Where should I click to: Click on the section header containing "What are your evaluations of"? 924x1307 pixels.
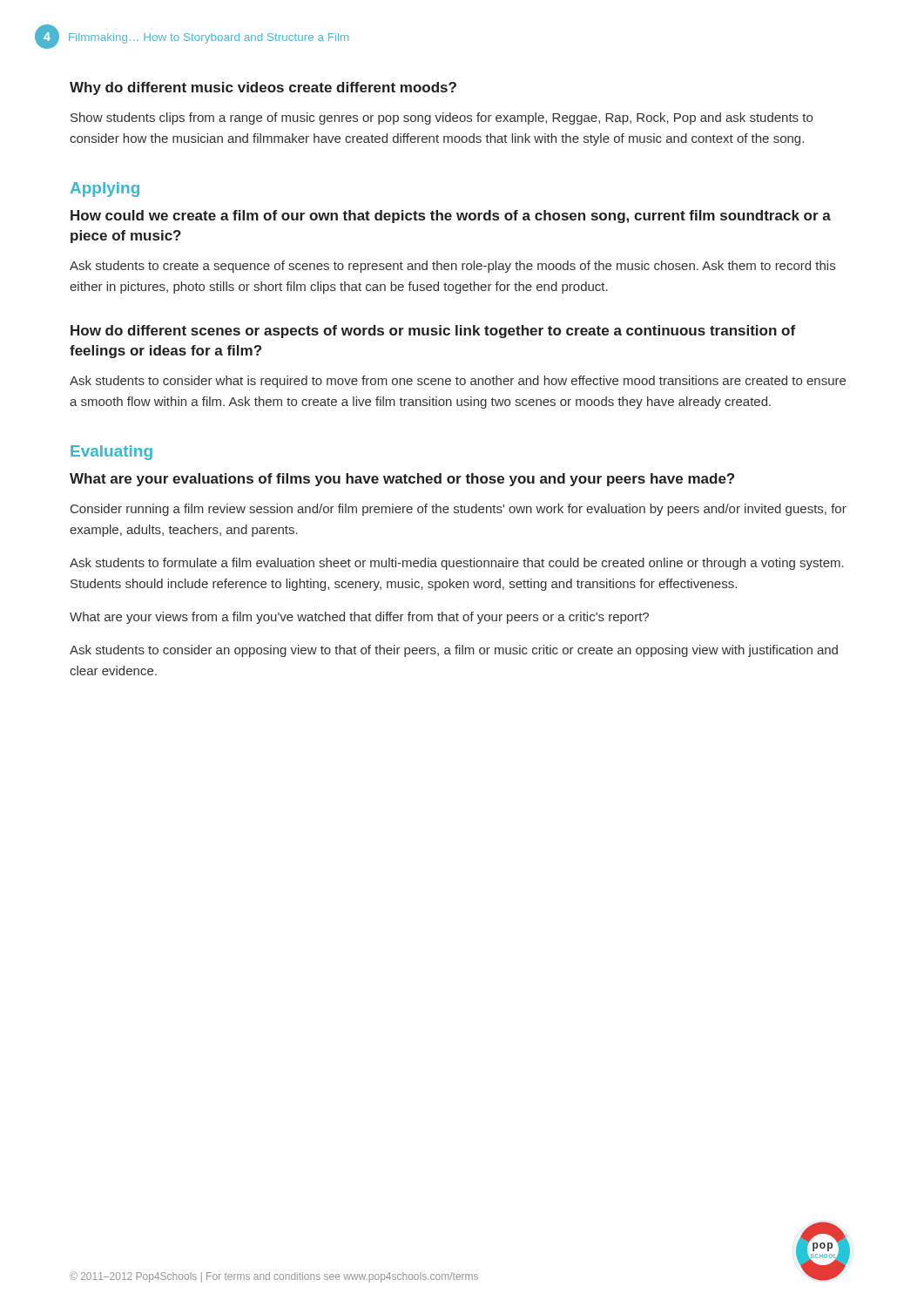[x=402, y=479]
